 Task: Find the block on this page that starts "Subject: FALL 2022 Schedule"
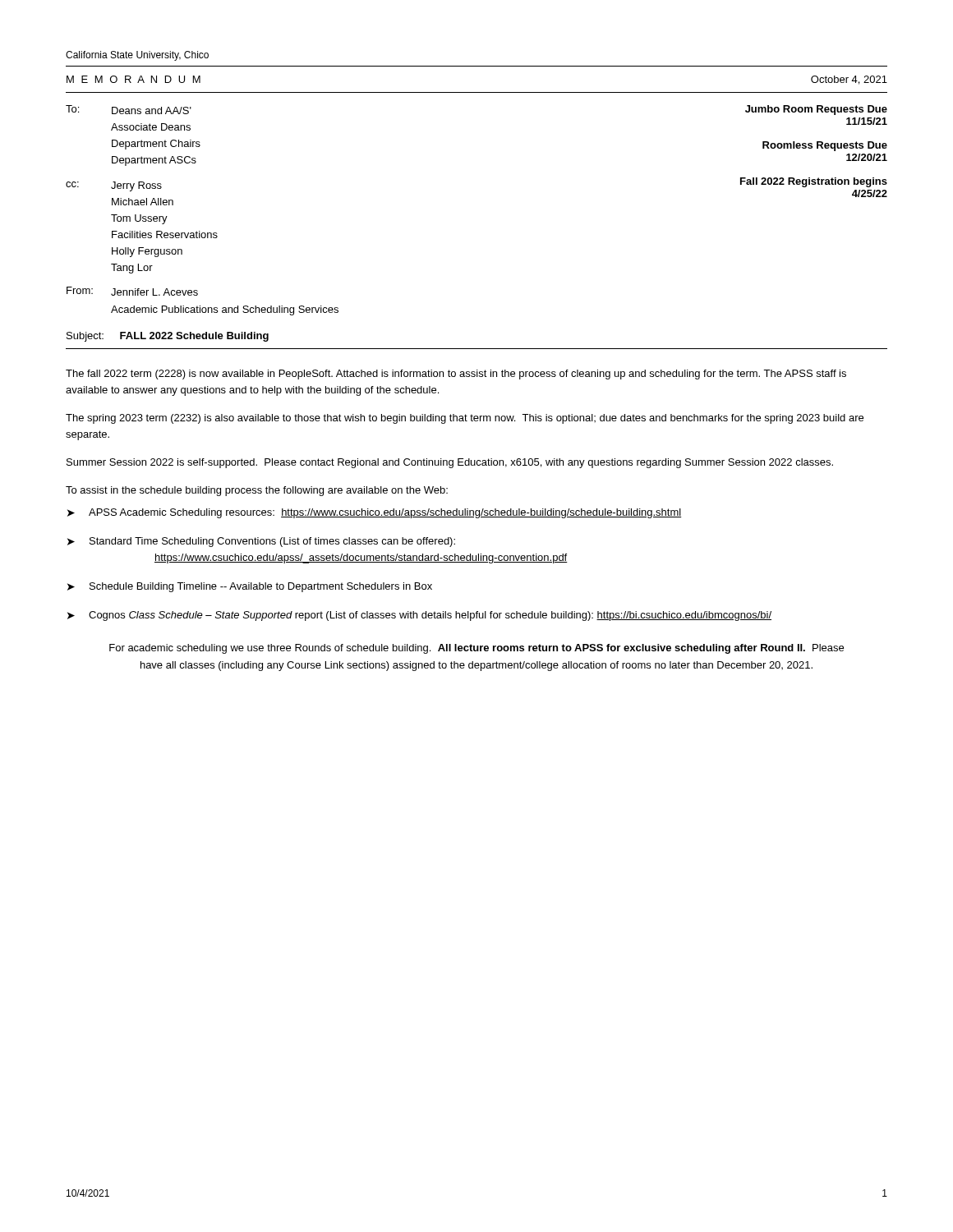(x=167, y=335)
